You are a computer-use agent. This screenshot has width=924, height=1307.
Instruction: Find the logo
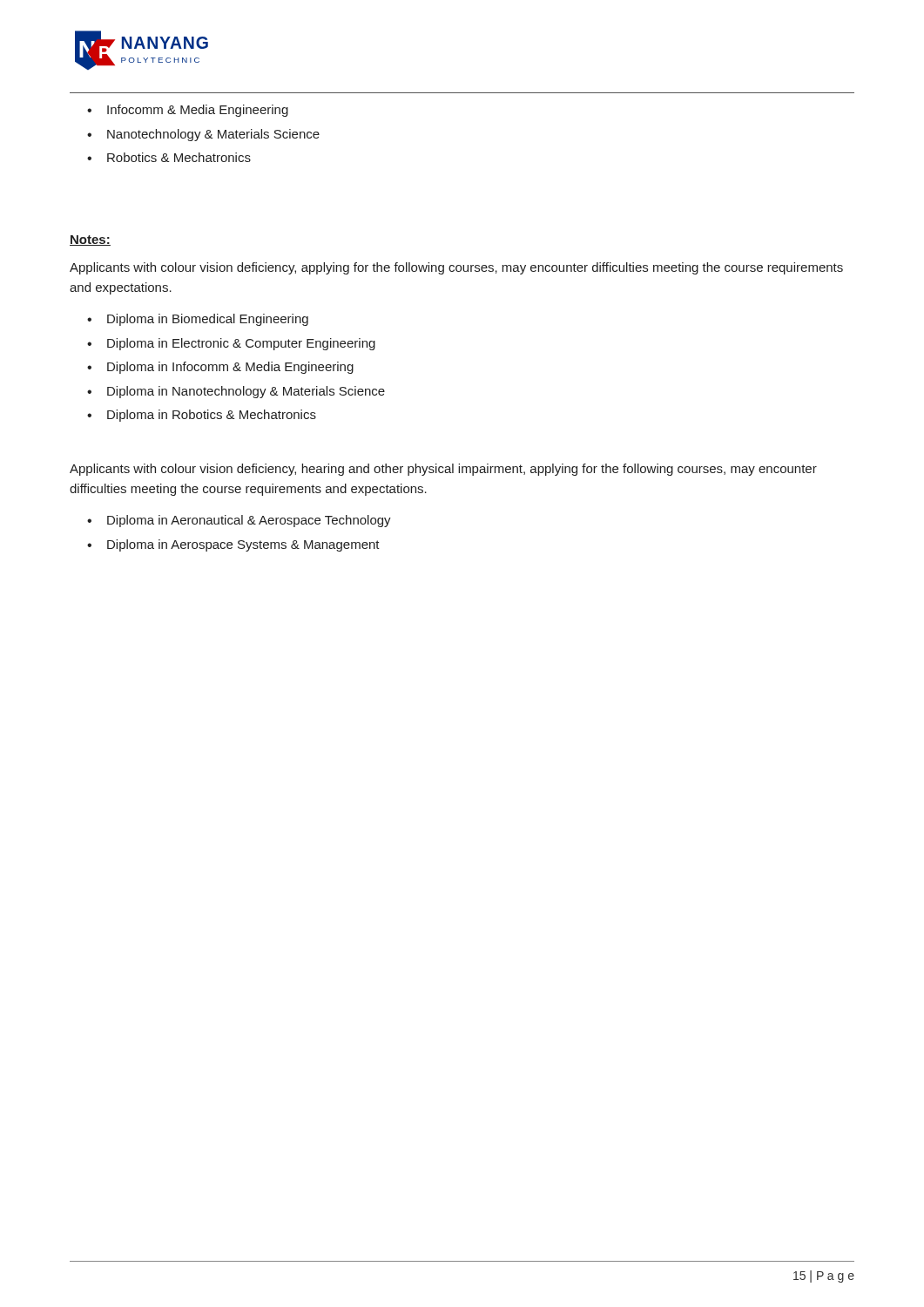[462, 52]
